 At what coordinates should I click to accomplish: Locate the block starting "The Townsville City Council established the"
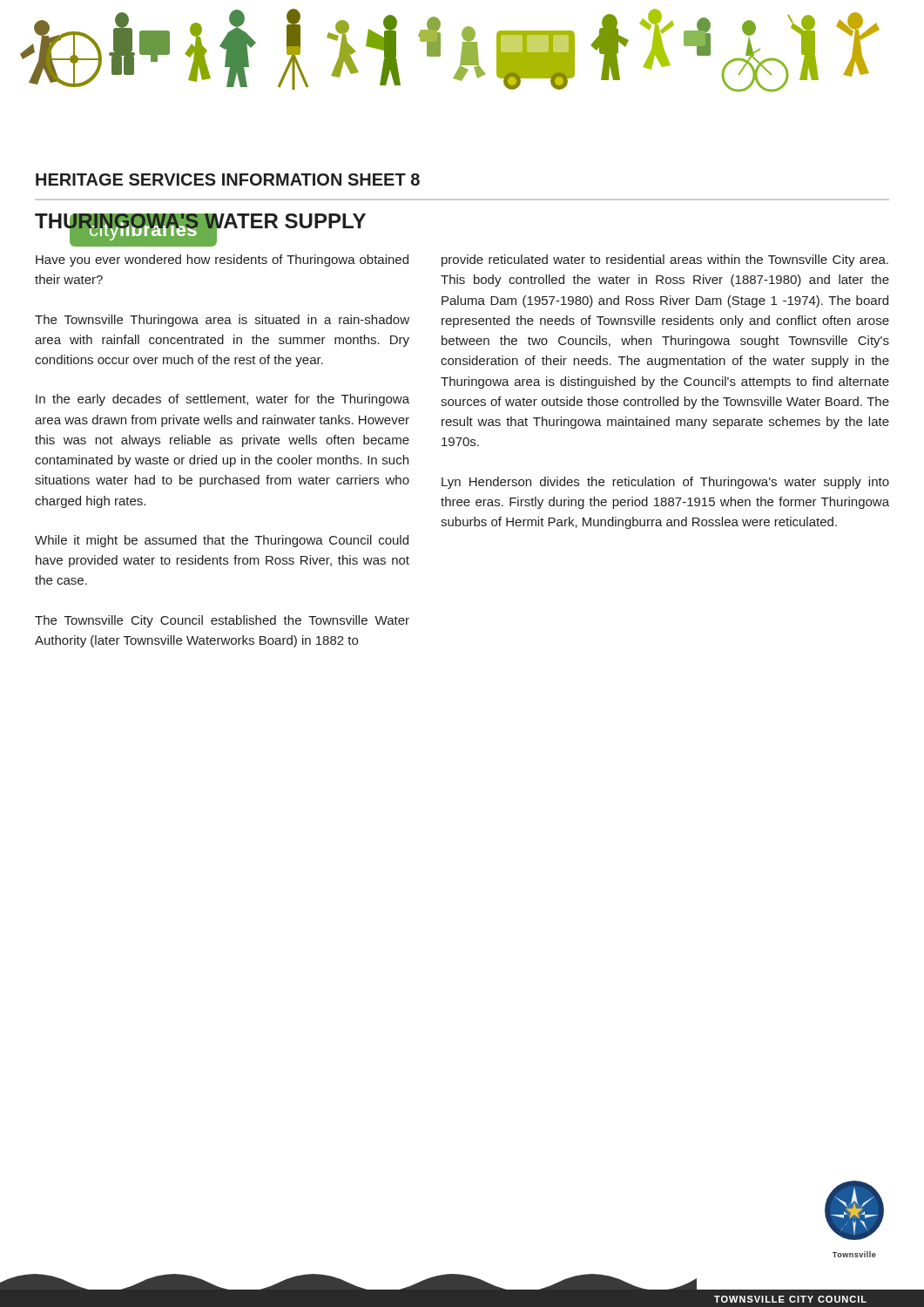[222, 630]
